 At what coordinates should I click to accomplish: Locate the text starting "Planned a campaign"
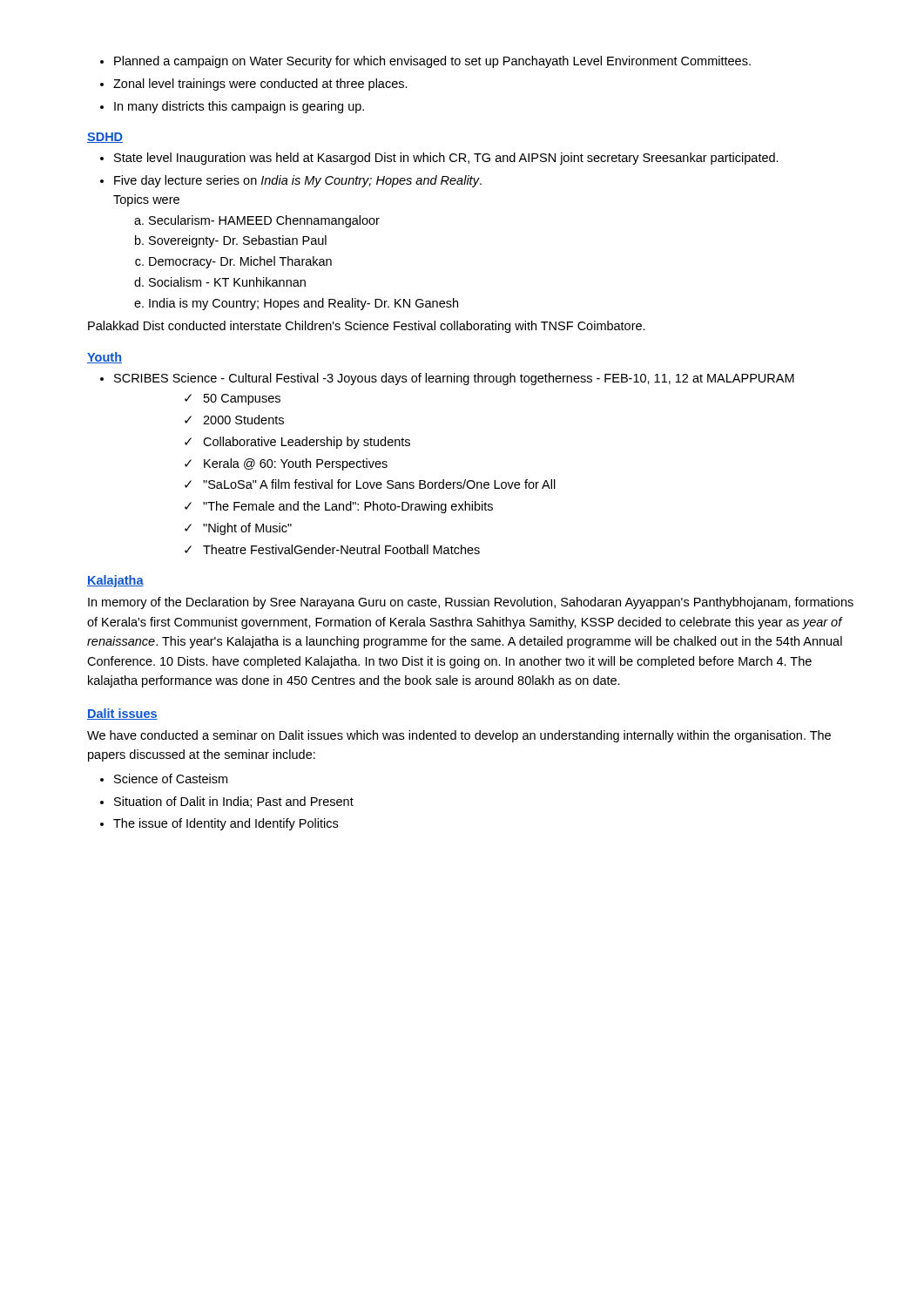tap(475, 62)
